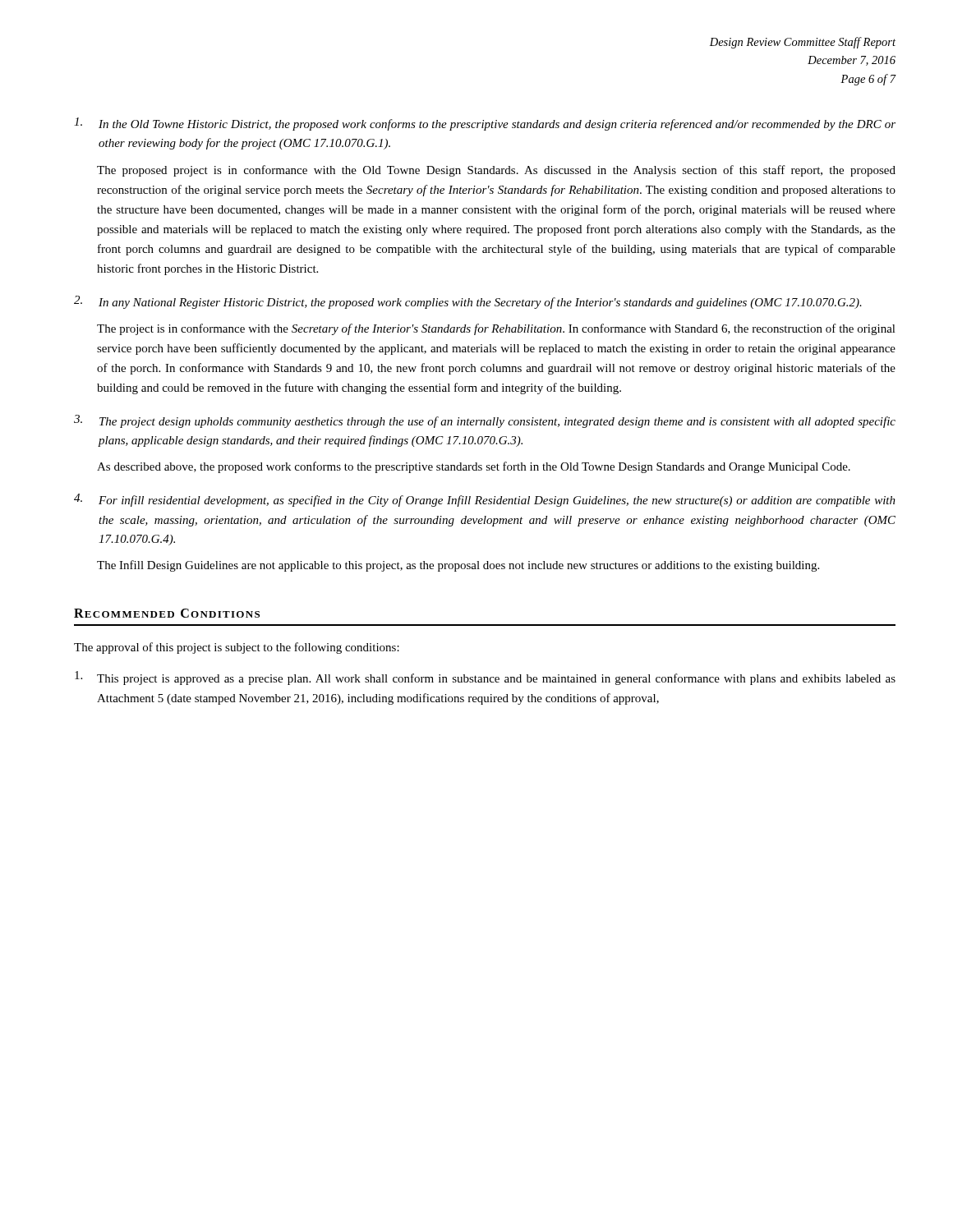Locate the list item that reads "2. In any National"
The image size is (953, 1232).
click(485, 345)
